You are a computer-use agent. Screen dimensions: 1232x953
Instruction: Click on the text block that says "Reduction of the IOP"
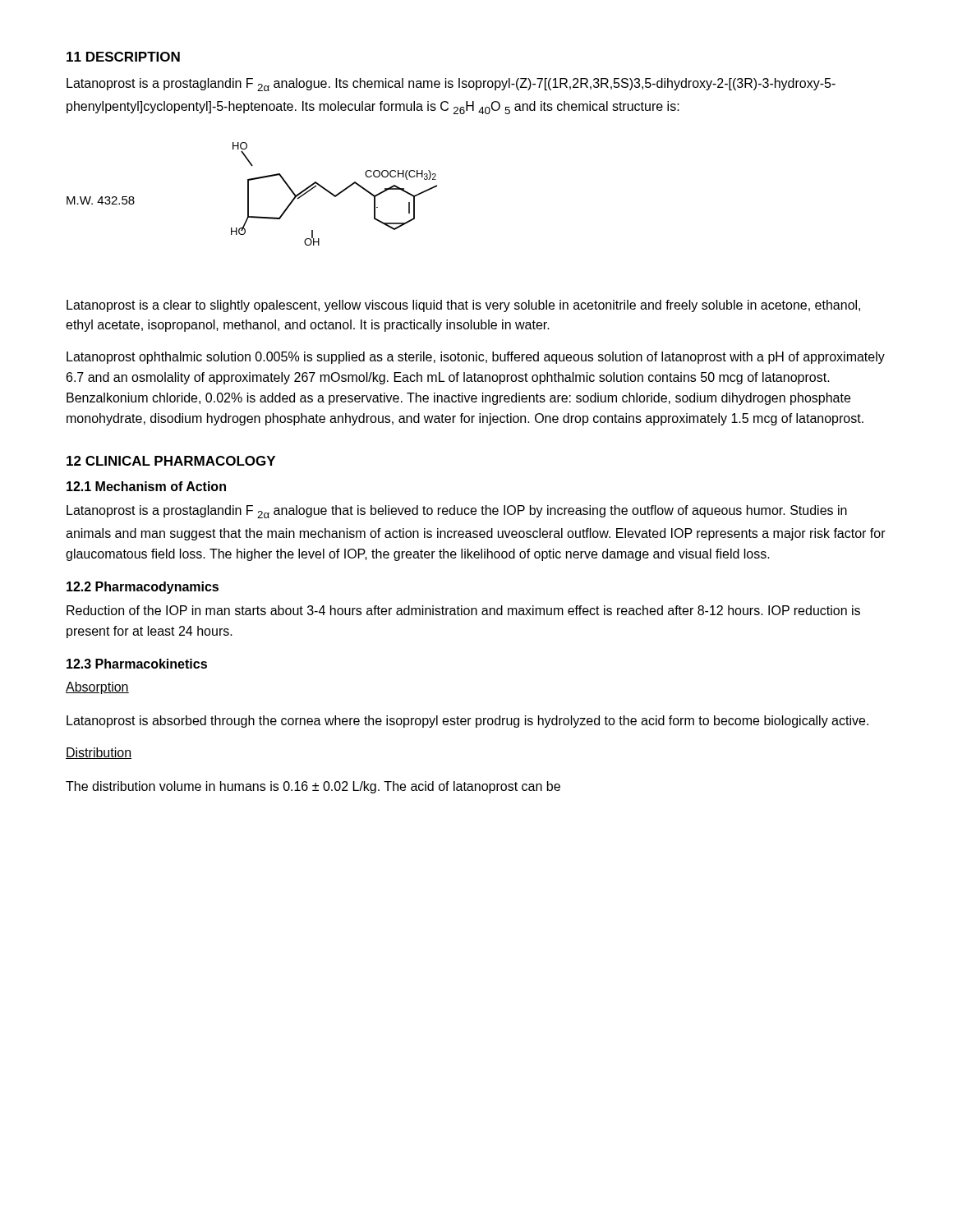[x=463, y=621]
